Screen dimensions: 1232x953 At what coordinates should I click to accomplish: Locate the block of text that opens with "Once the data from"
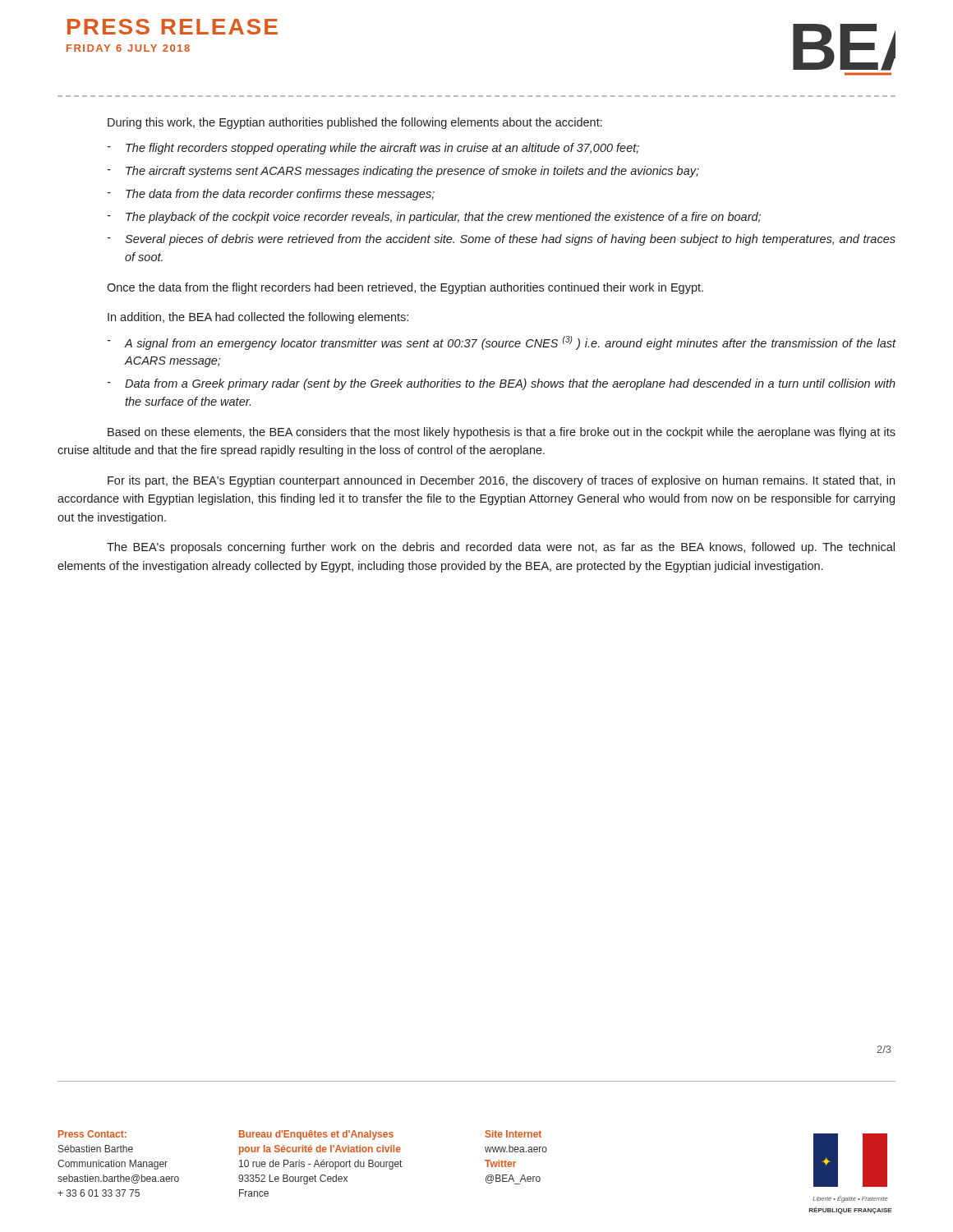click(405, 287)
